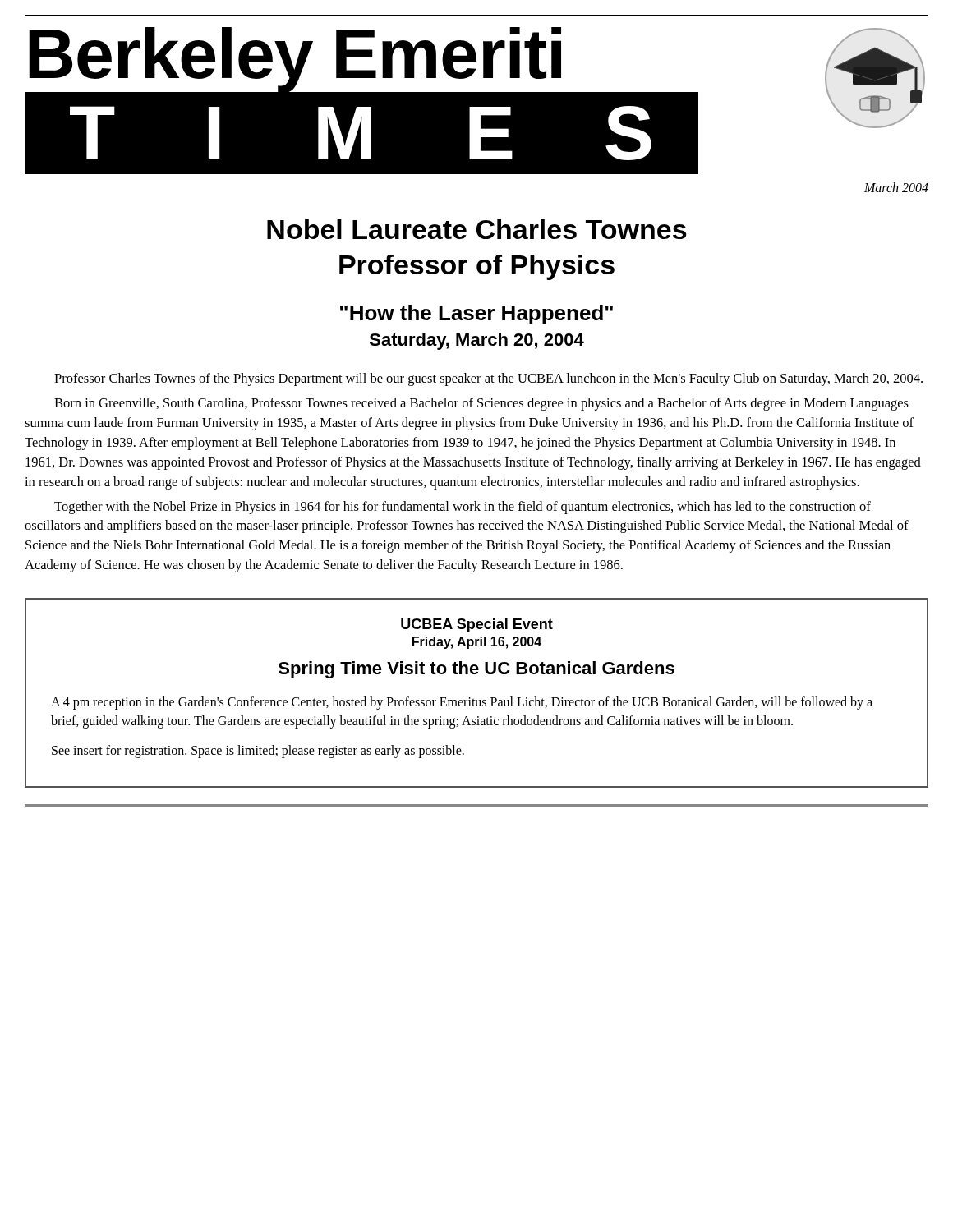Locate the text starting "See insert for"
Screen dimensions: 1232x953
point(258,750)
